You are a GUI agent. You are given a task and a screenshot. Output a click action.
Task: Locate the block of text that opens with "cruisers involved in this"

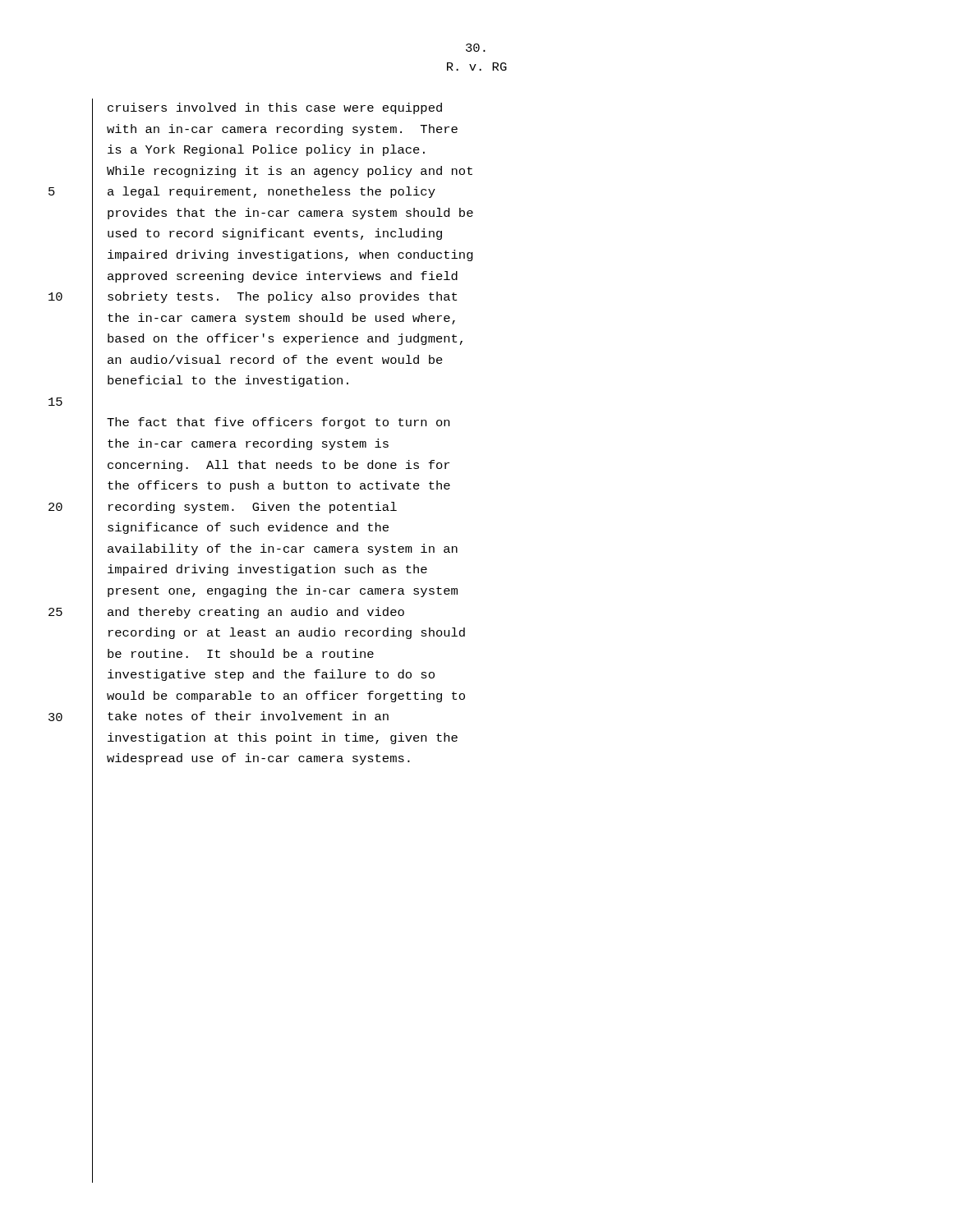[x=290, y=245]
